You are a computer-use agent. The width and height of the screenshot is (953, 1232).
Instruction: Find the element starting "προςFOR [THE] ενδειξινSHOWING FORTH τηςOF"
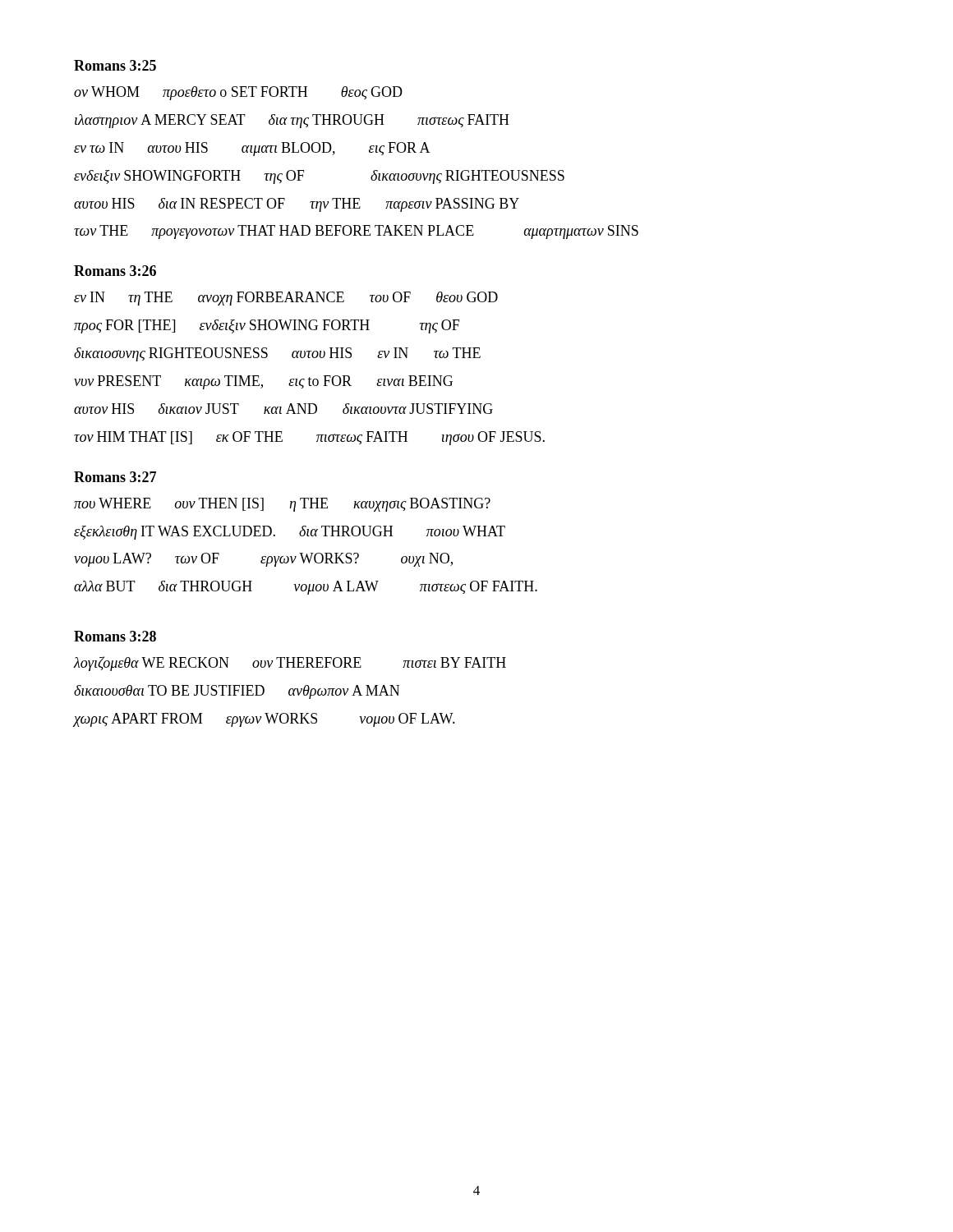[x=267, y=326]
